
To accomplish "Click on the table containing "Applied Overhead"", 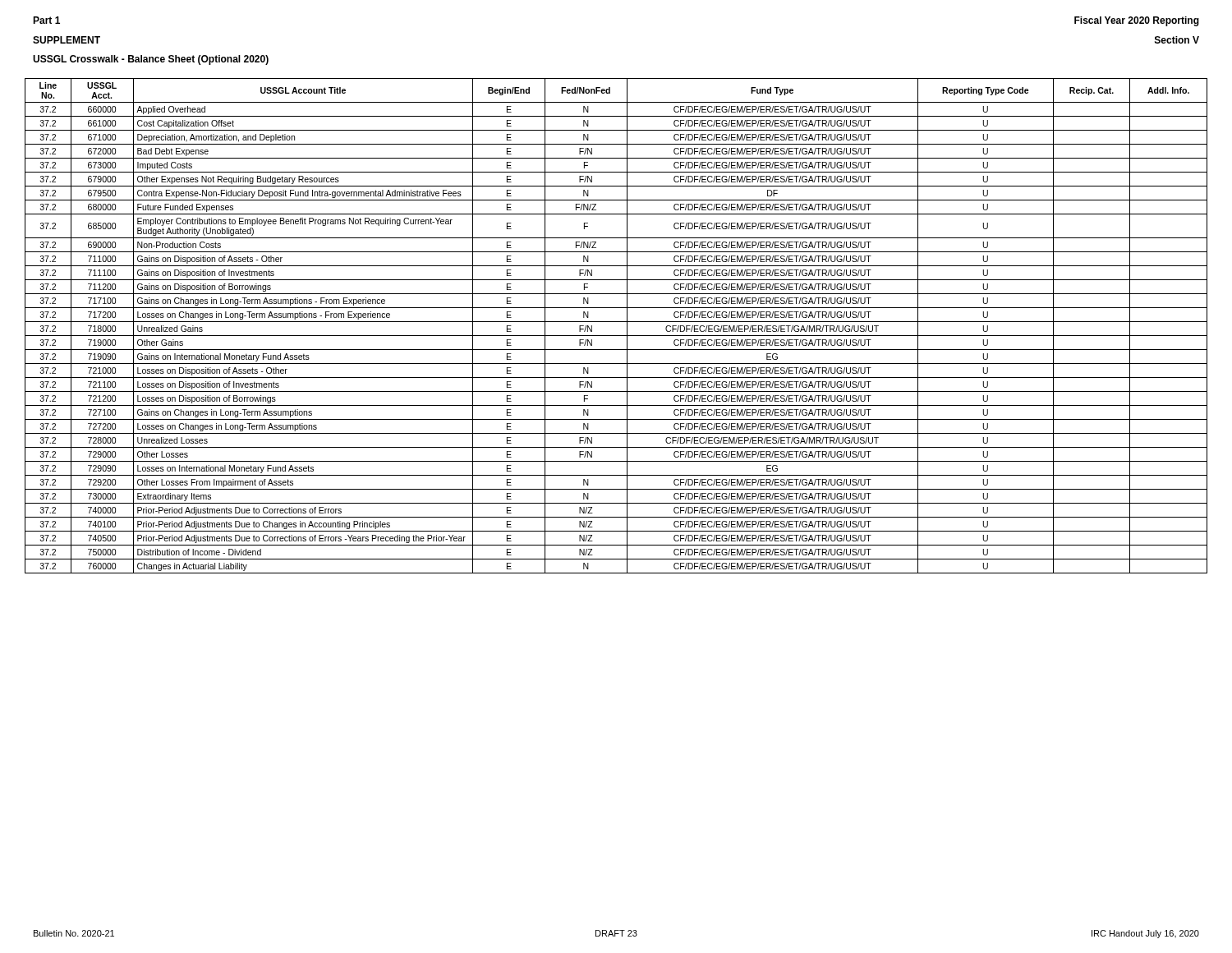I will 616,326.
